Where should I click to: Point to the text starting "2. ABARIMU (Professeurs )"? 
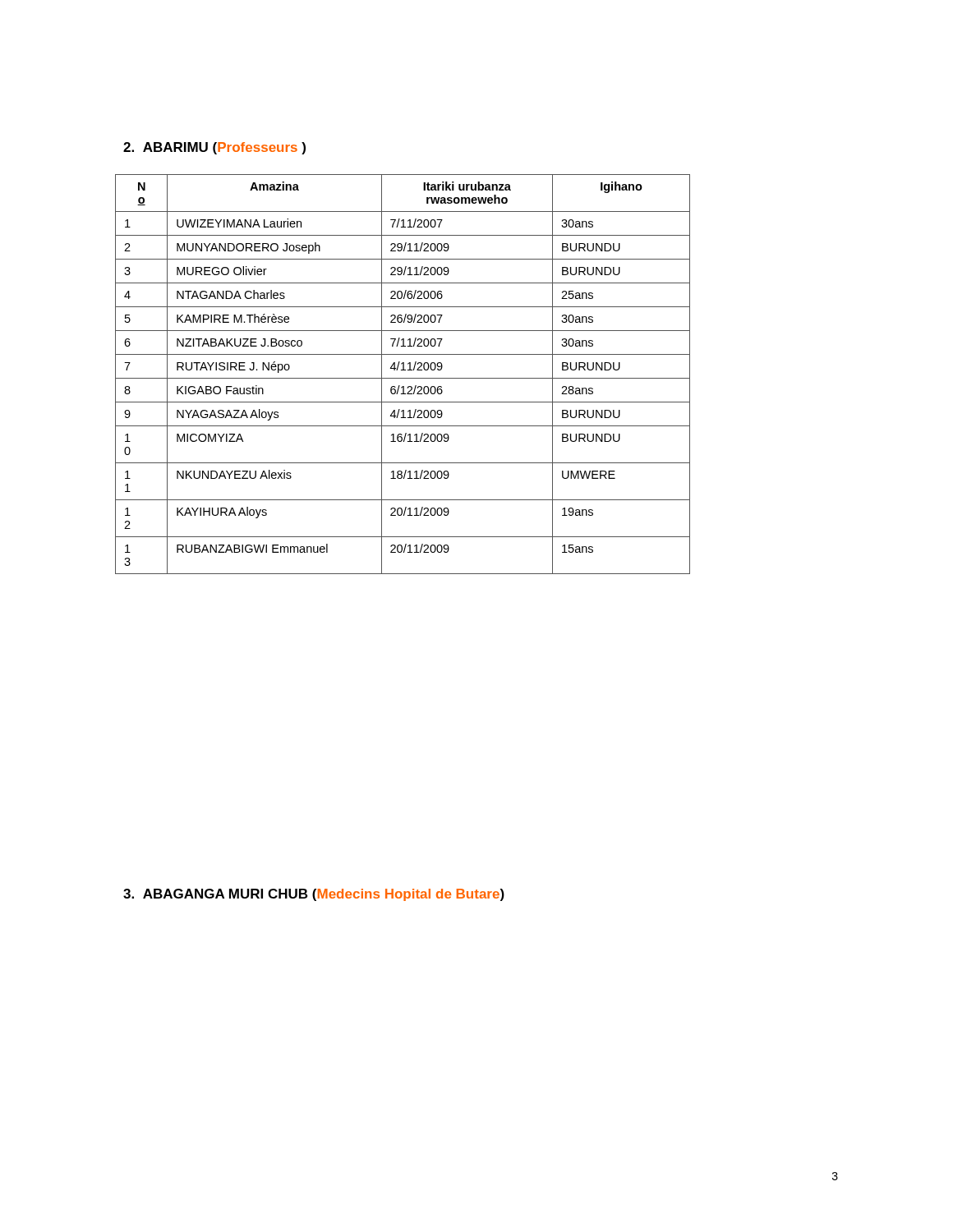(x=215, y=147)
